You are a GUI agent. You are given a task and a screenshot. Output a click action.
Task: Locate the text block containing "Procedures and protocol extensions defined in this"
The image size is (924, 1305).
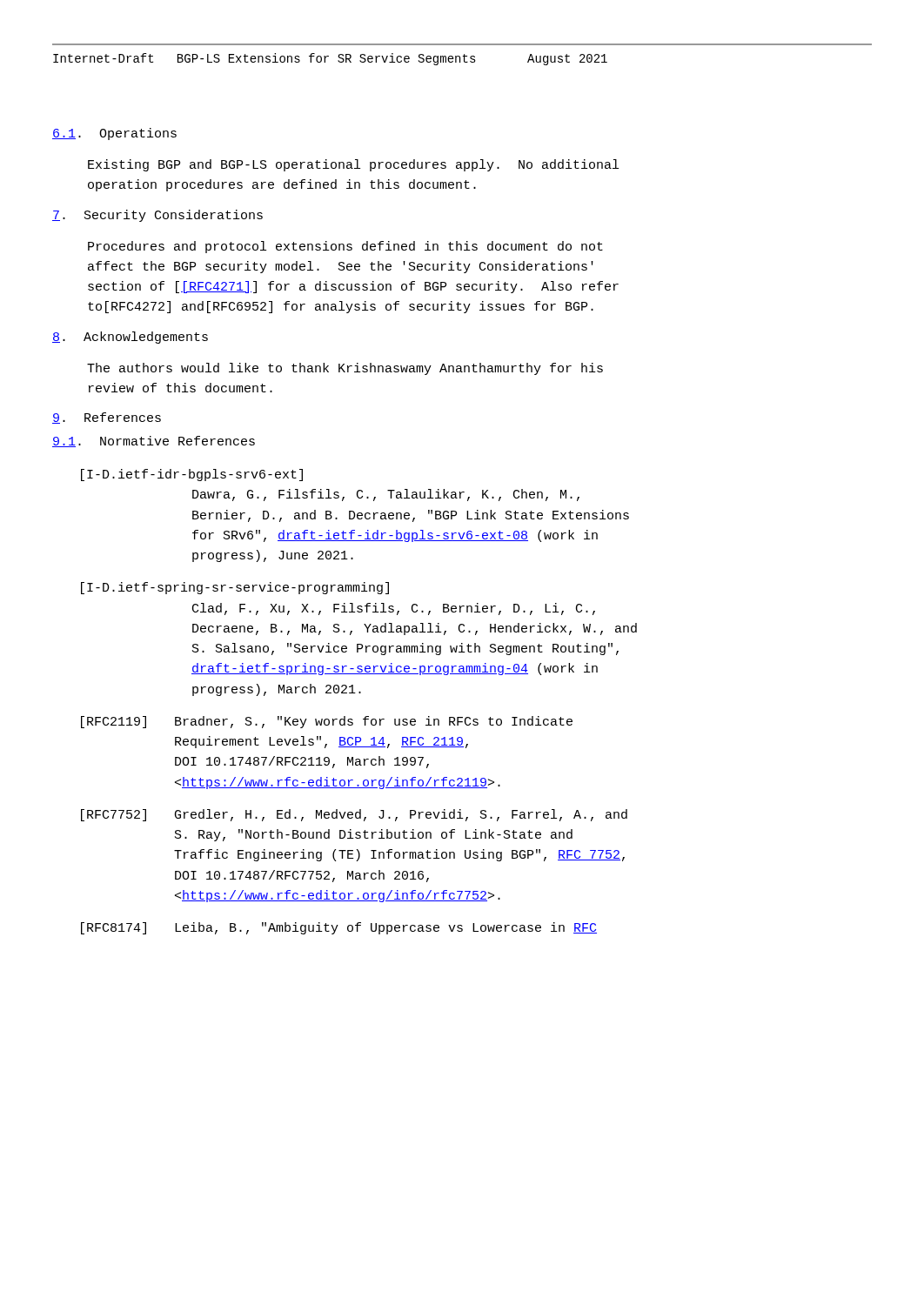coord(353,277)
